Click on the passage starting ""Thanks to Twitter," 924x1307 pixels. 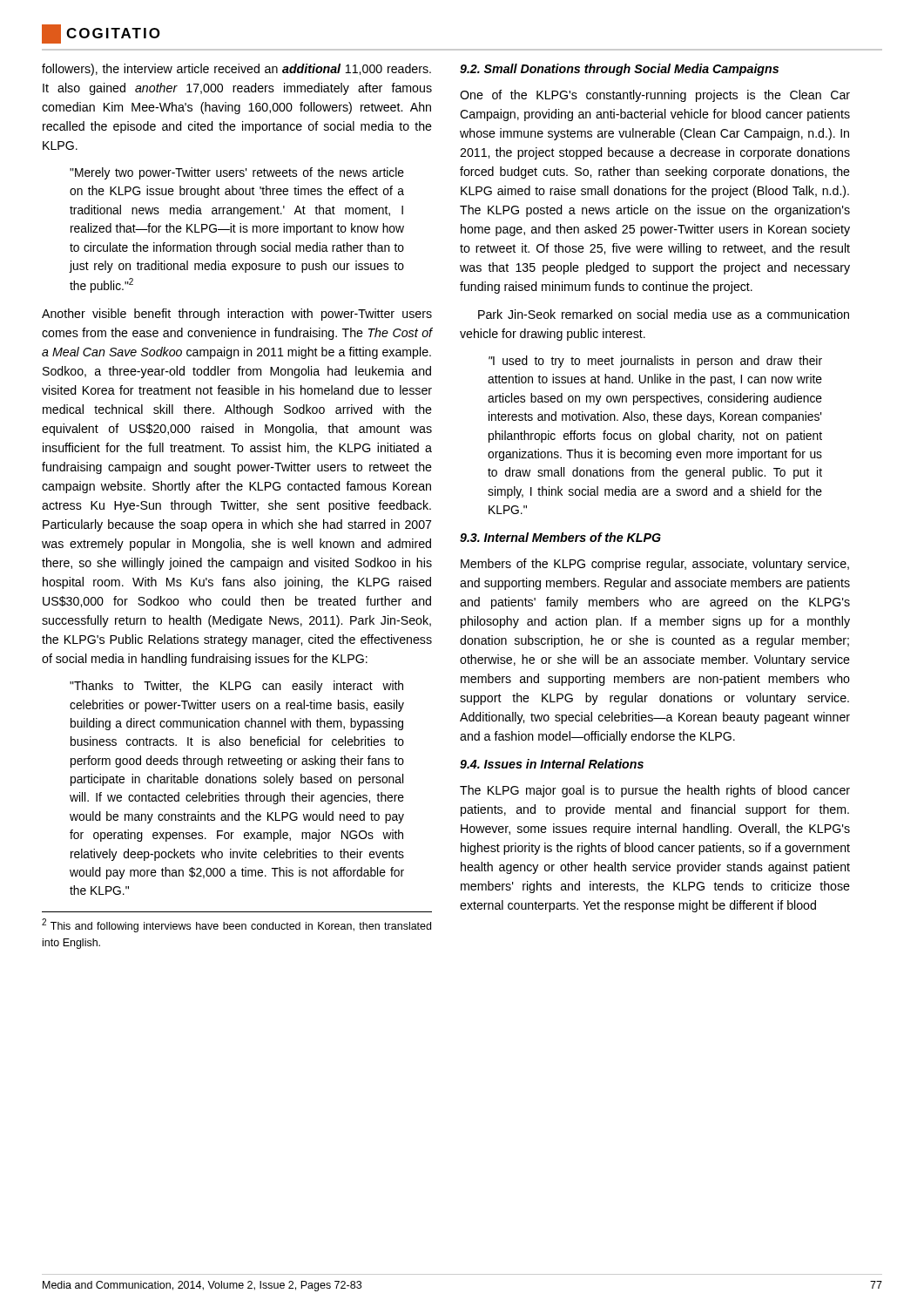[x=237, y=789]
